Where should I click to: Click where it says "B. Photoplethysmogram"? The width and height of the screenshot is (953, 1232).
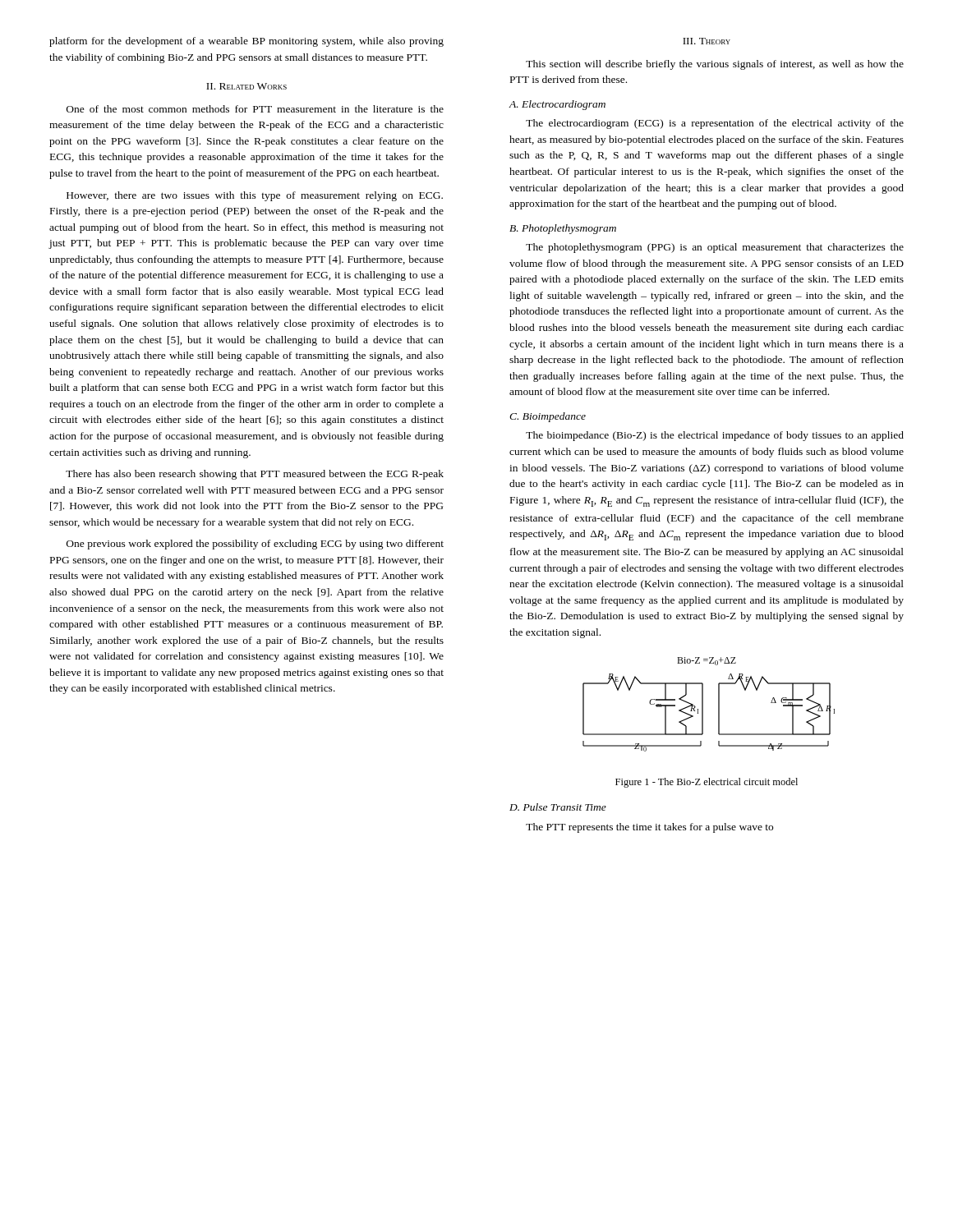[x=563, y=228]
